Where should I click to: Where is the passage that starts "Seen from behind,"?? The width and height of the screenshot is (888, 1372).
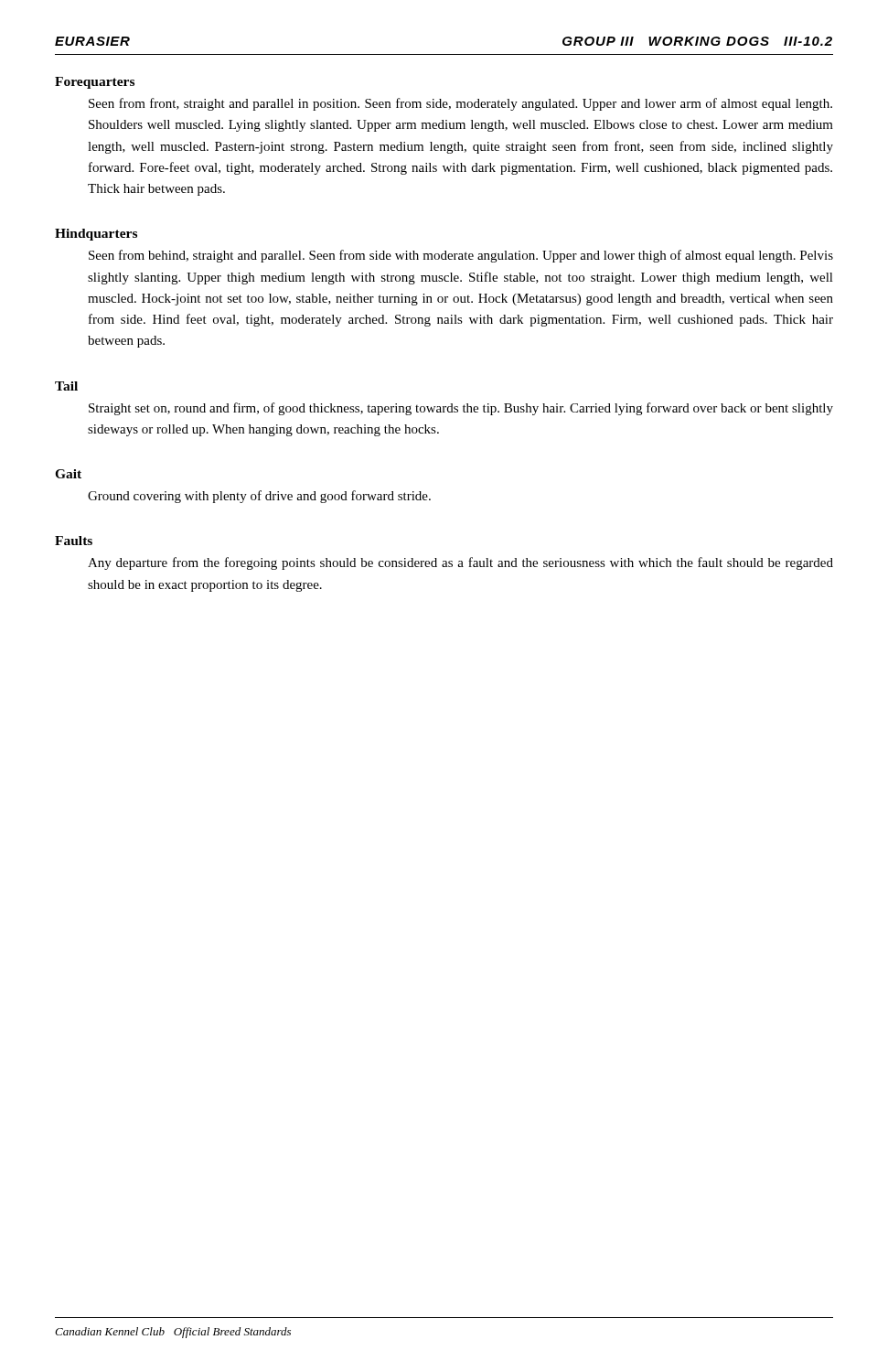click(x=460, y=298)
